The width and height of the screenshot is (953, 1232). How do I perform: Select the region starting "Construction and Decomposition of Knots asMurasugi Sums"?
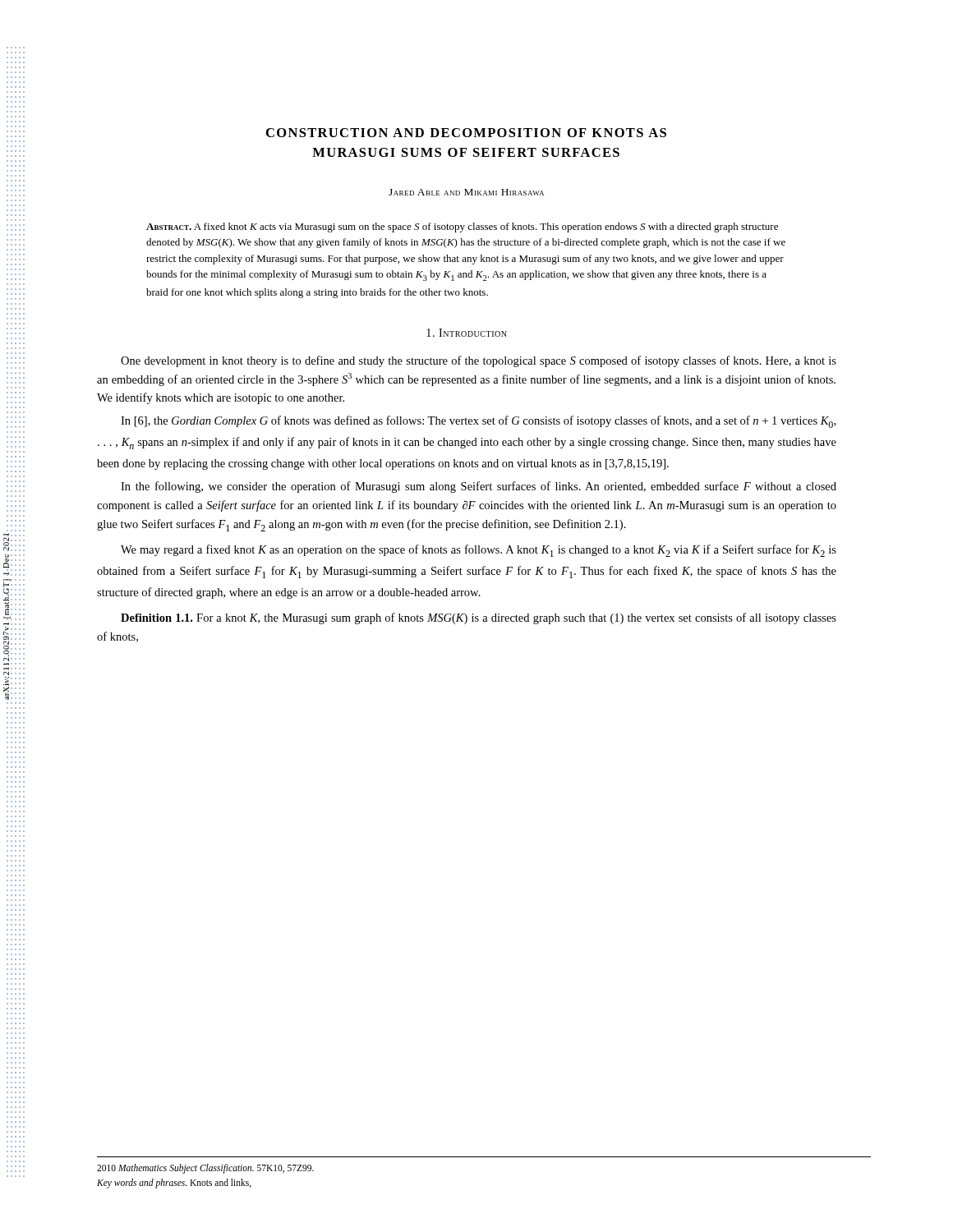coord(467,143)
